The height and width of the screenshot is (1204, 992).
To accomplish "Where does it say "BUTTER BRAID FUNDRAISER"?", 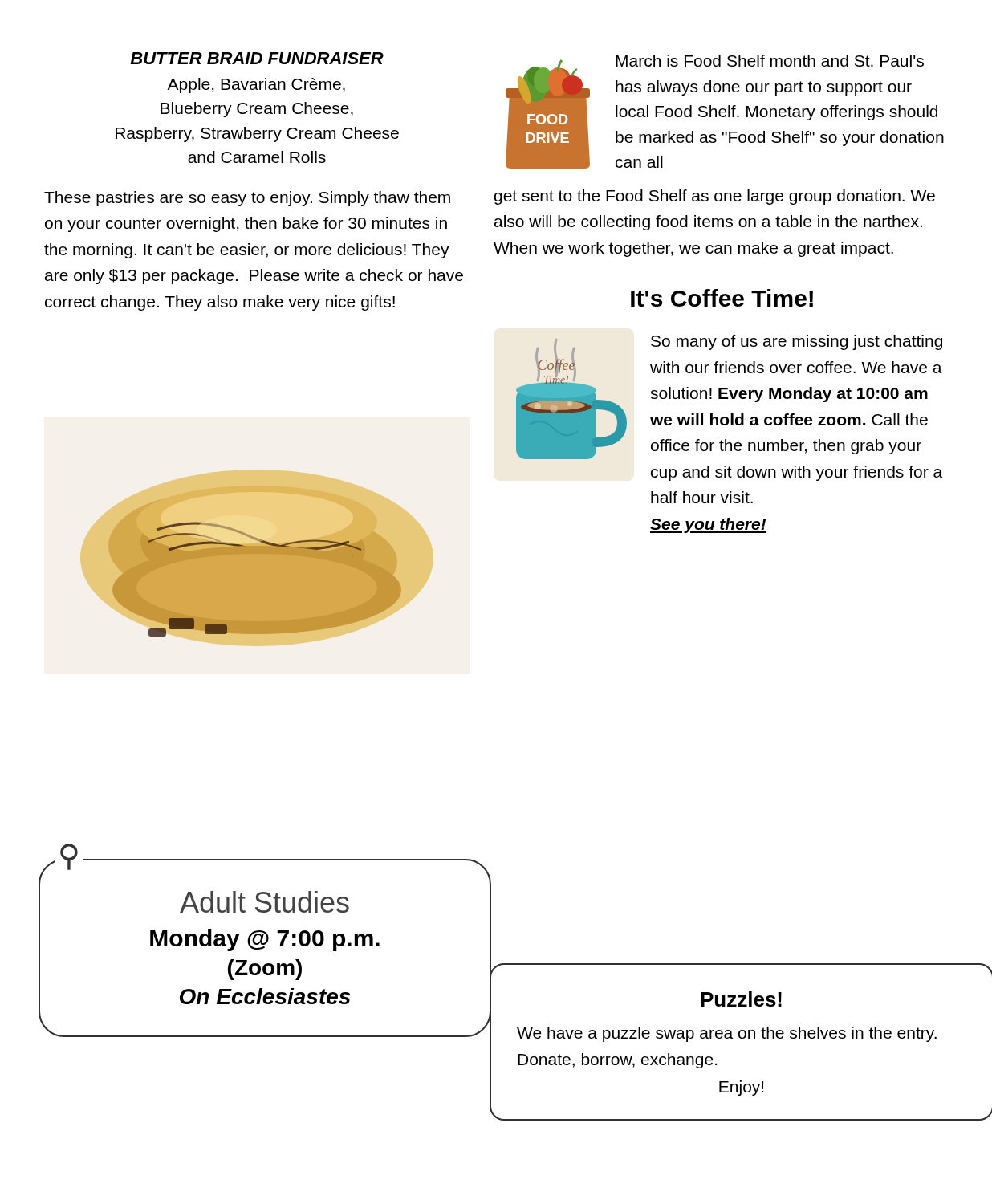I will point(257,58).
